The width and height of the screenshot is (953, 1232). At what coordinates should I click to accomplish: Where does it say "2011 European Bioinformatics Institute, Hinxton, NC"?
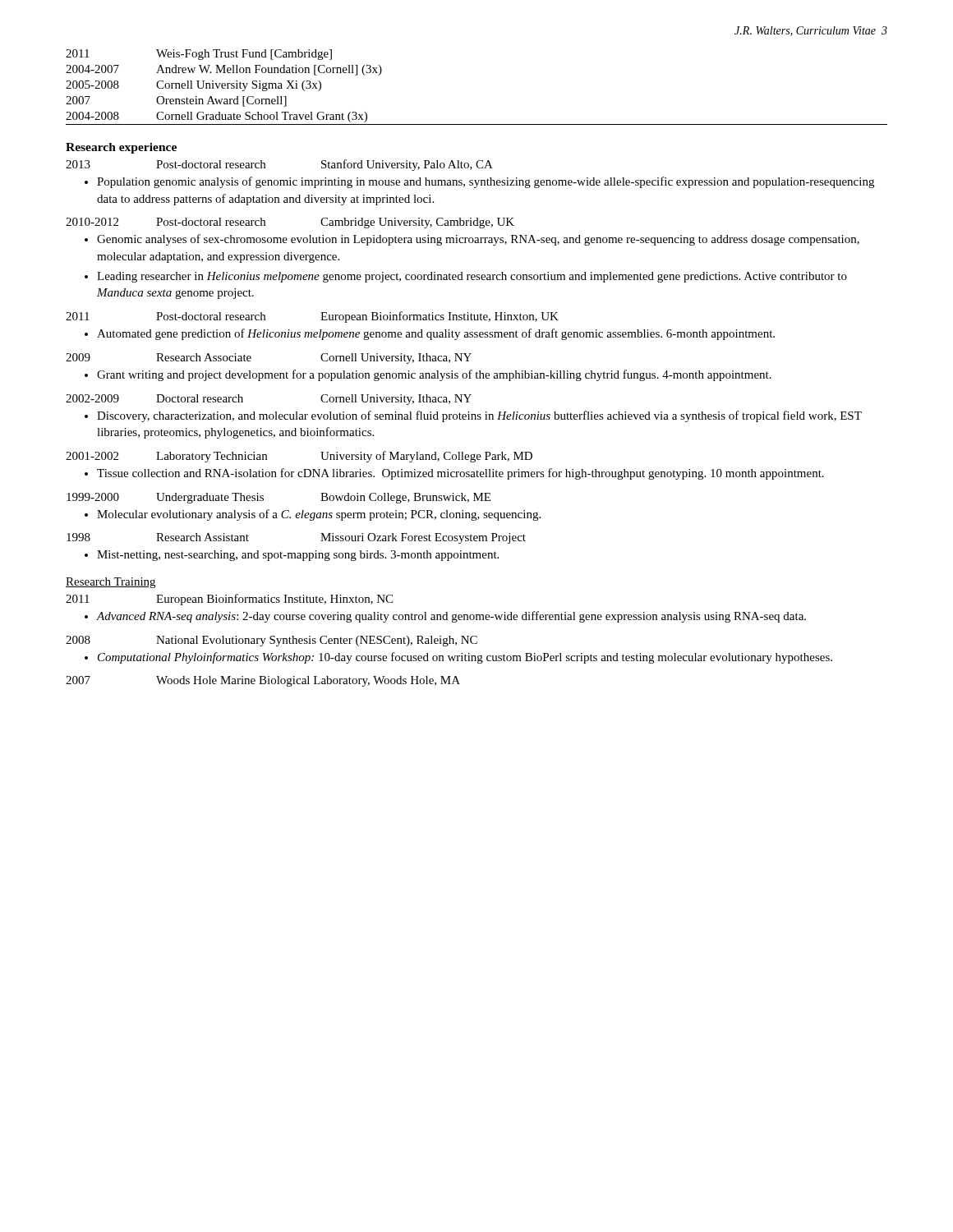[229, 600]
